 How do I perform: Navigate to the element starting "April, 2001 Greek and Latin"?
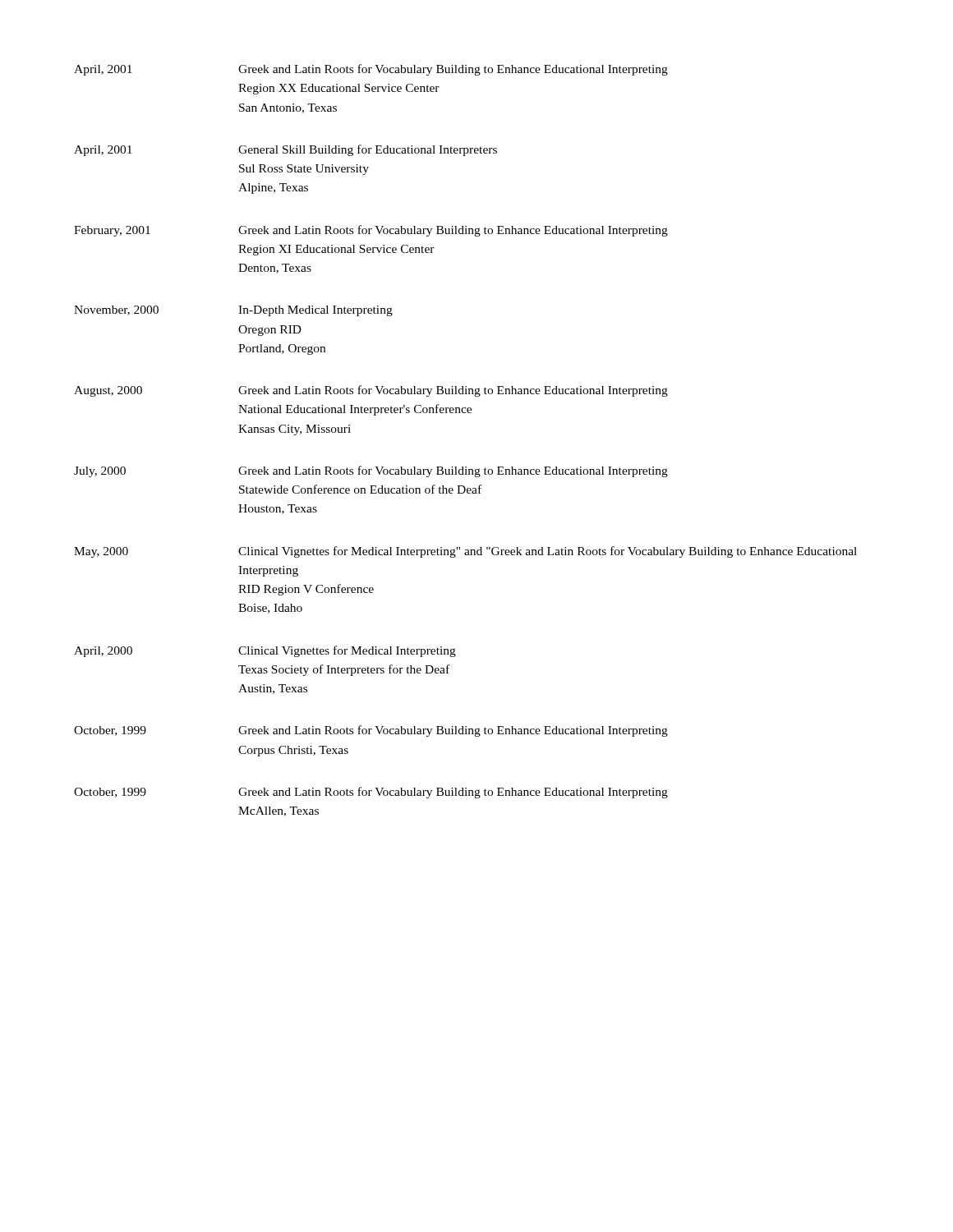pyautogui.click(x=371, y=70)
